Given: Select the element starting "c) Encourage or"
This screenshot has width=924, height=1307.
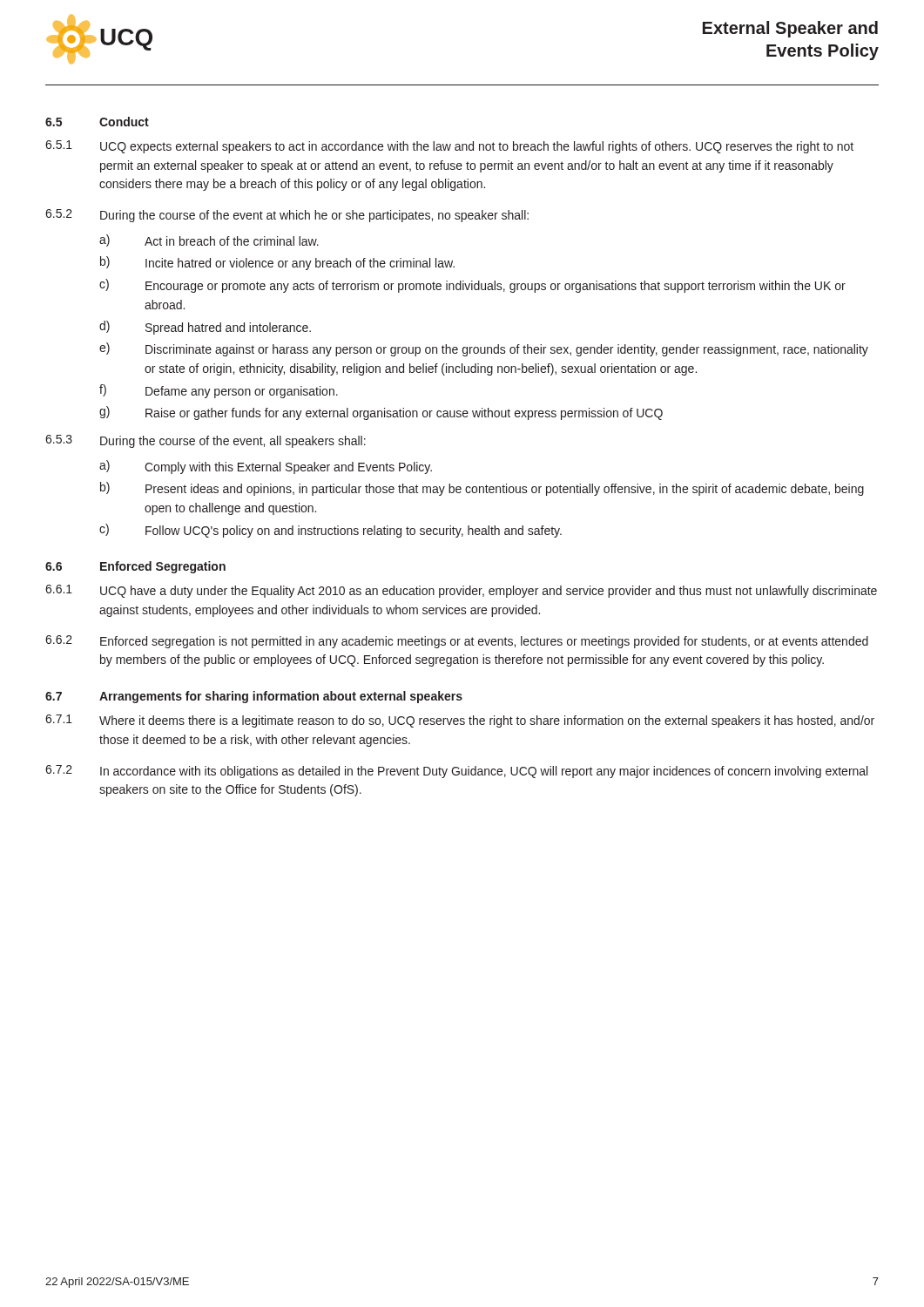Looking at the screenshot, I should pos(489,296).
